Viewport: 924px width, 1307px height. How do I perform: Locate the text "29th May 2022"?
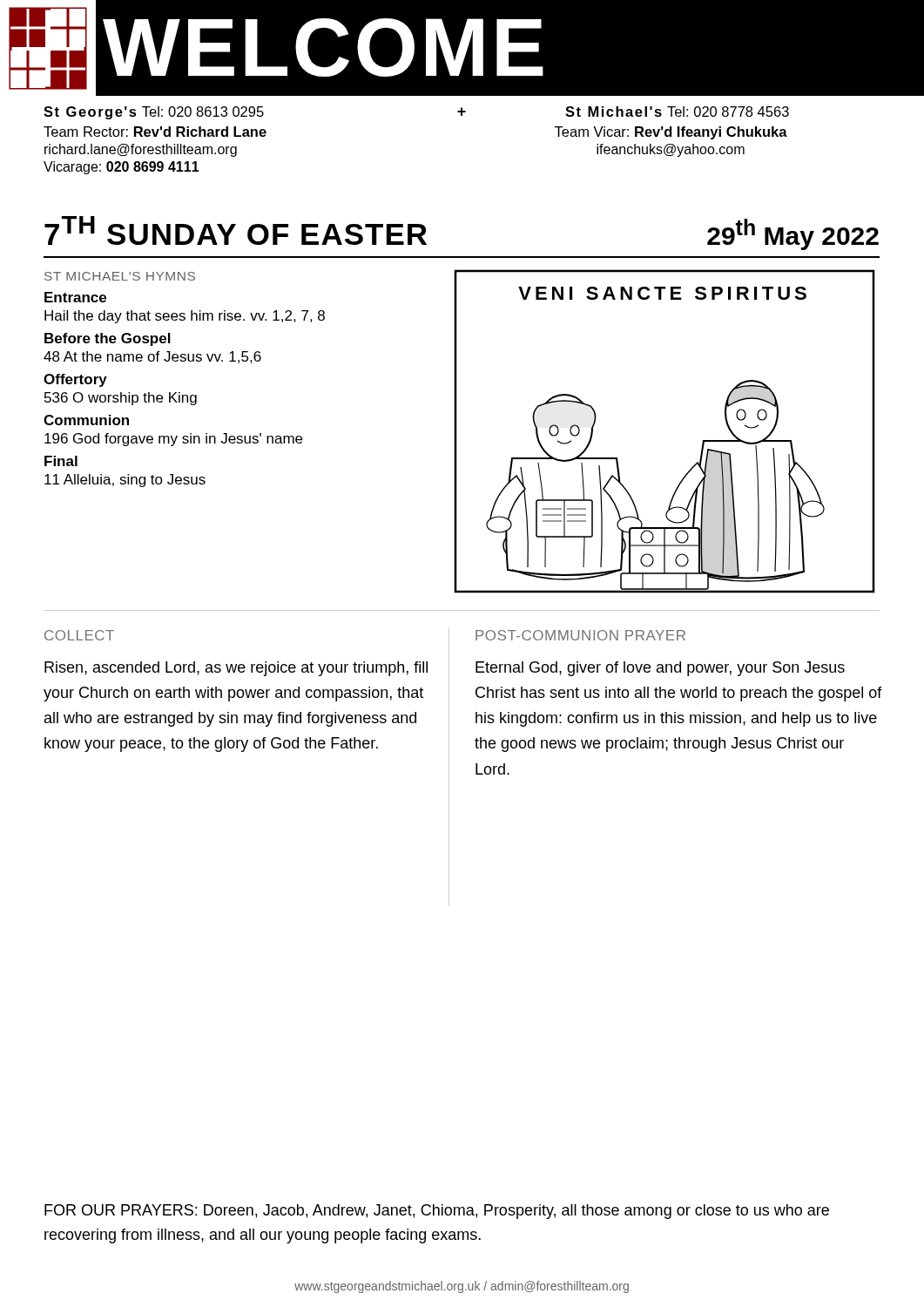click(793, 232)
